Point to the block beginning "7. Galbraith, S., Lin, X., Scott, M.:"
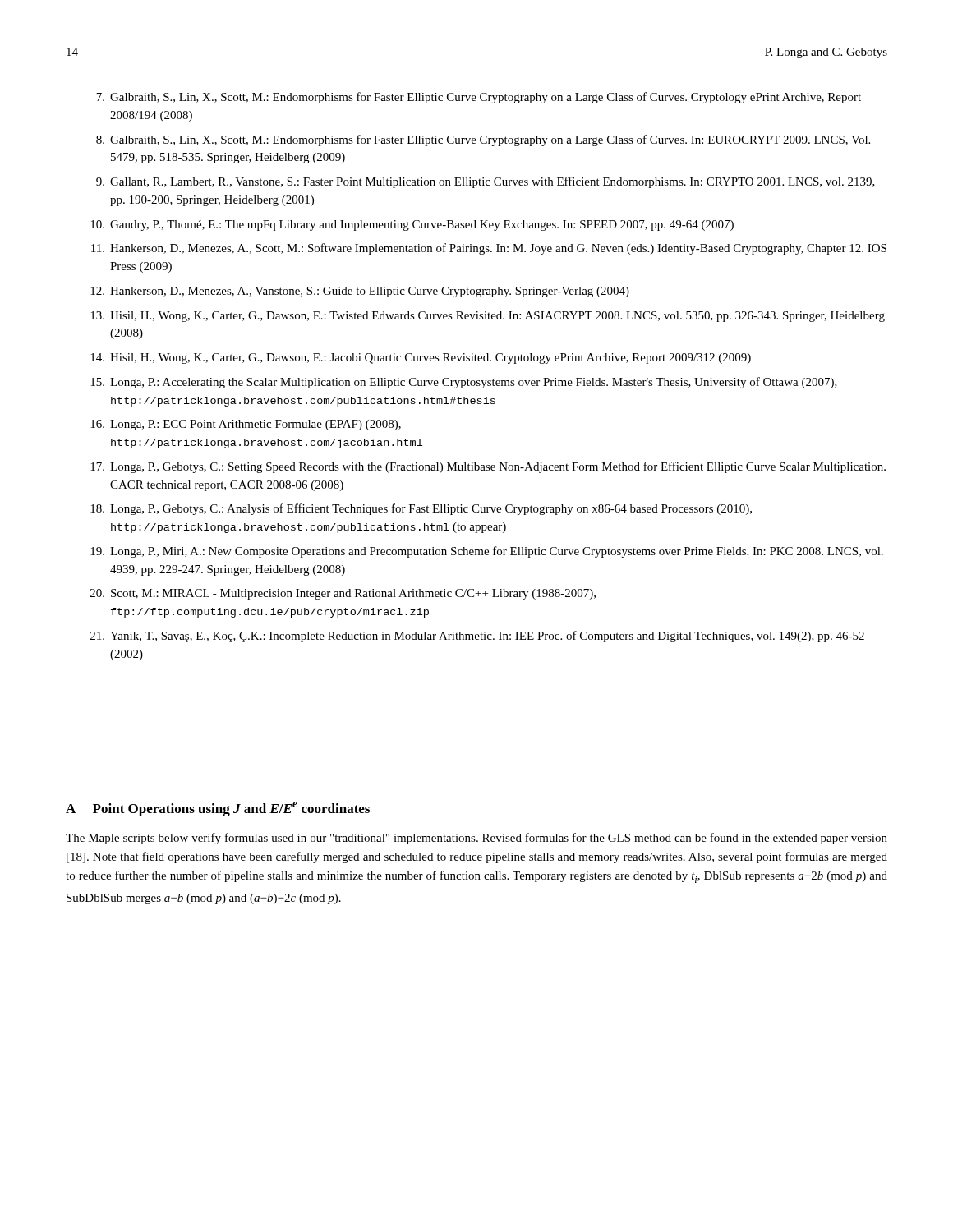 coord(476,107)
